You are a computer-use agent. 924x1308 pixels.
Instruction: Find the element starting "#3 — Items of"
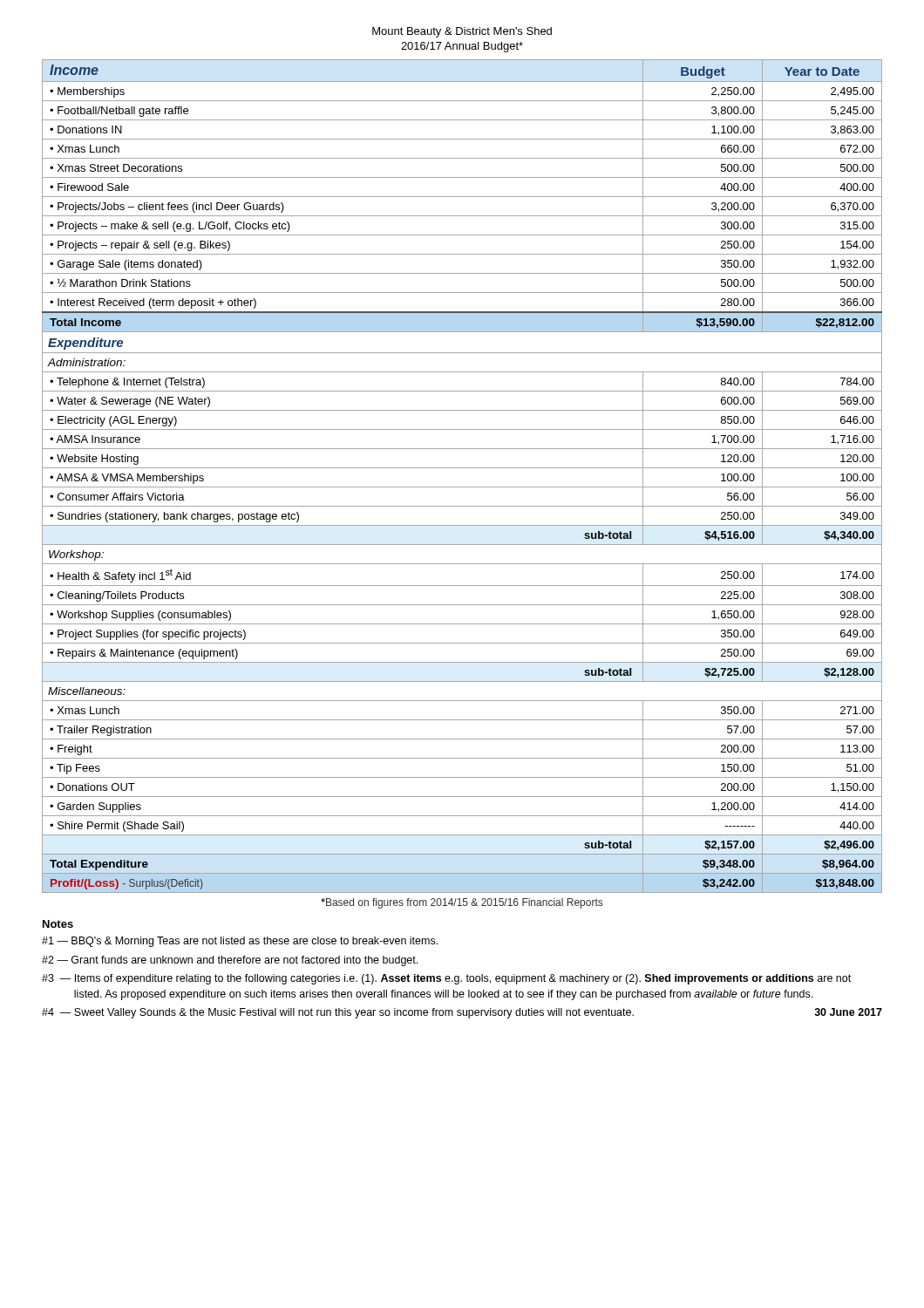click(462, 987)
